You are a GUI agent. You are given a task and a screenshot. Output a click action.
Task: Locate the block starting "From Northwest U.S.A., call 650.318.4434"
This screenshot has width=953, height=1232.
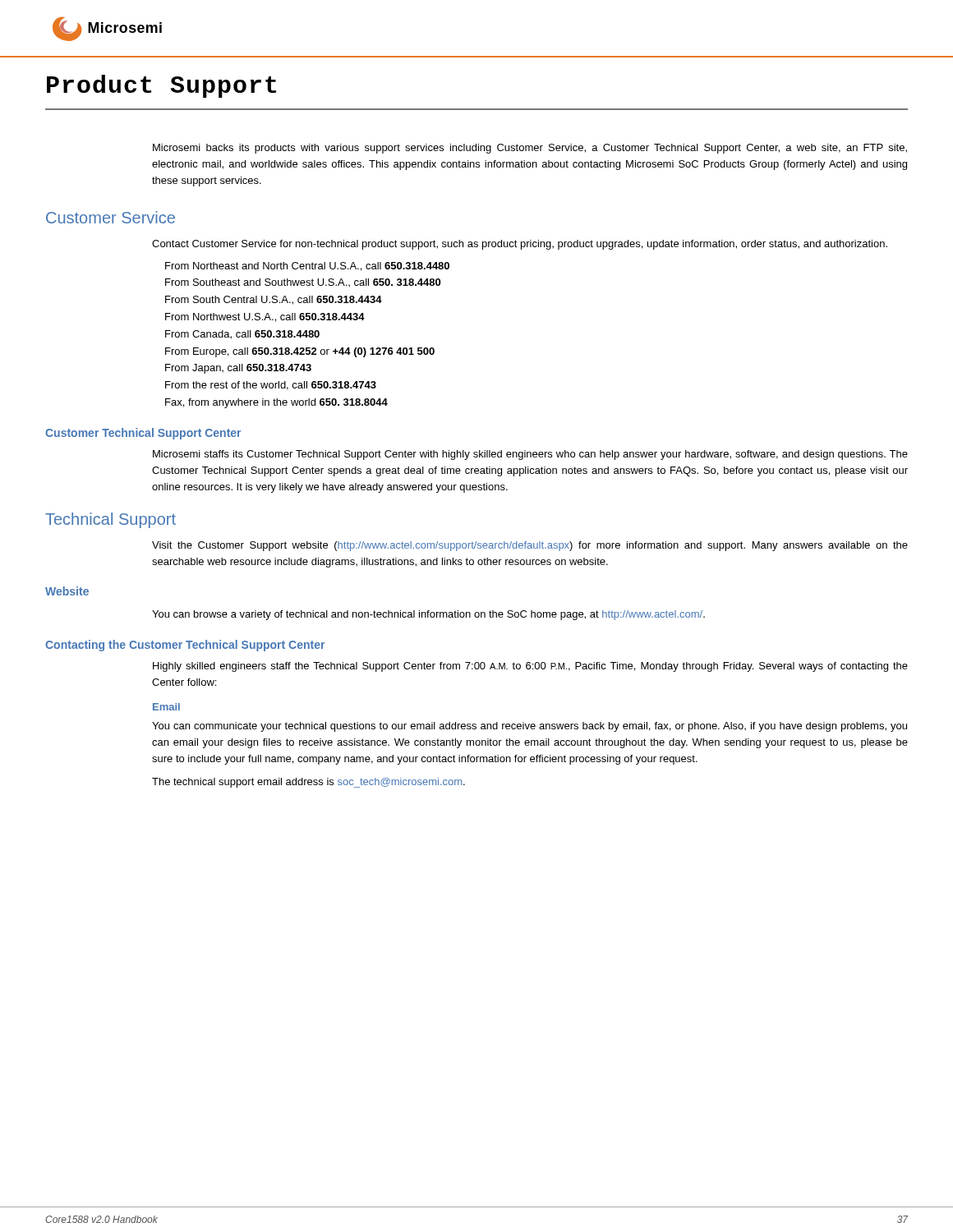(264, 317)
